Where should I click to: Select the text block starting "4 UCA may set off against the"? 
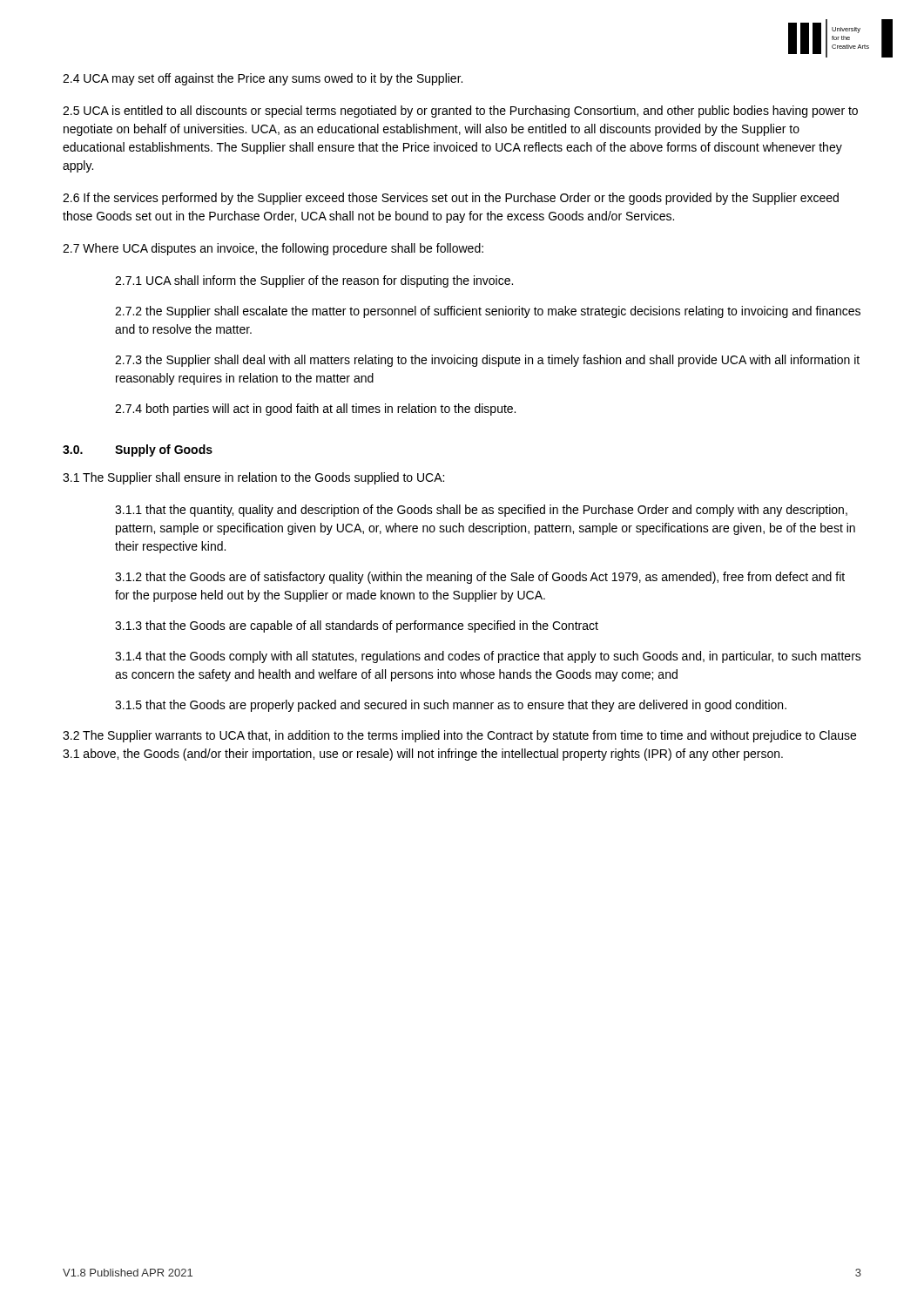click(x=263, y=78)
